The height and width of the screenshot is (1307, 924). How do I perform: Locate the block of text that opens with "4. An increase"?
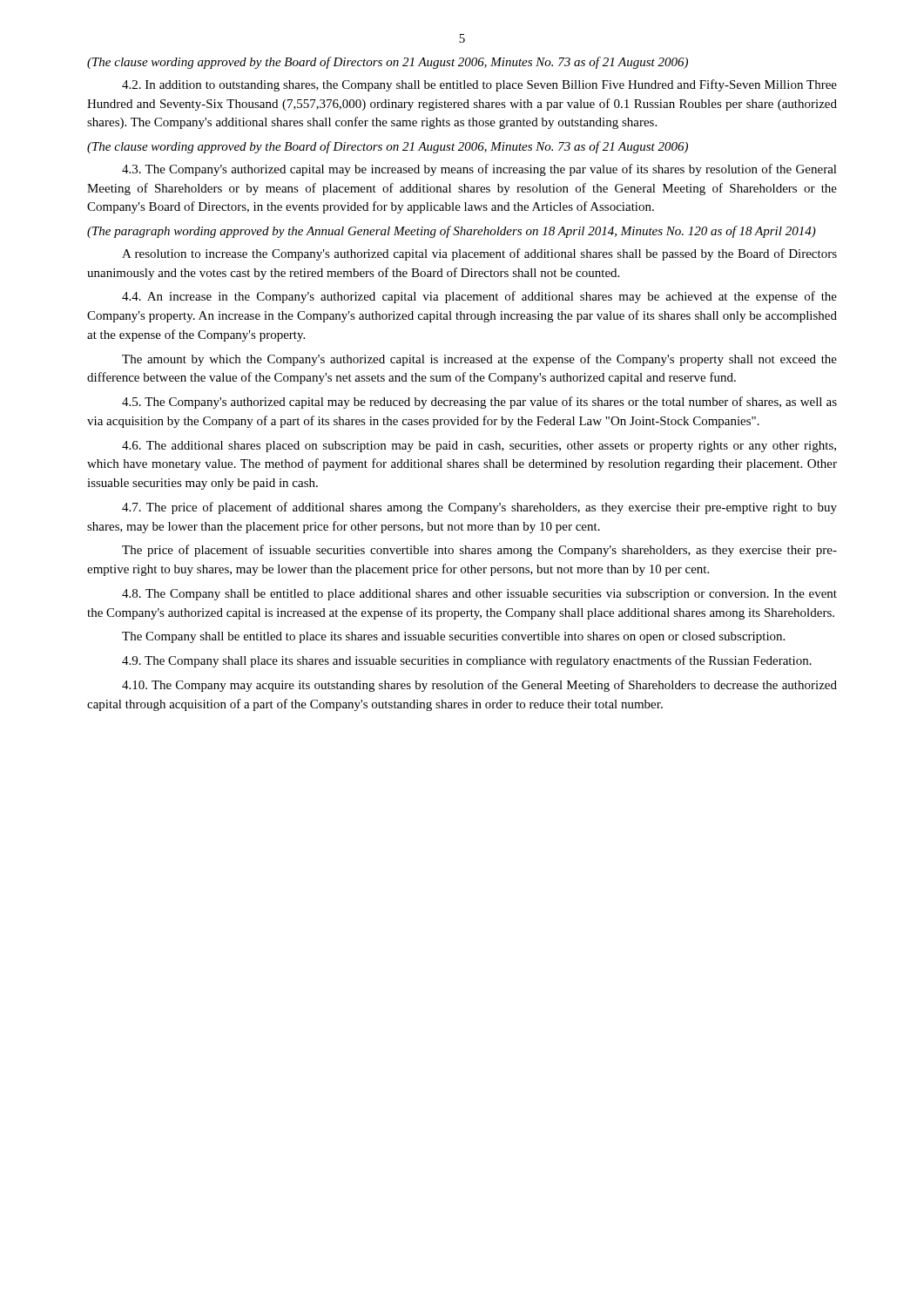(462, 316)
